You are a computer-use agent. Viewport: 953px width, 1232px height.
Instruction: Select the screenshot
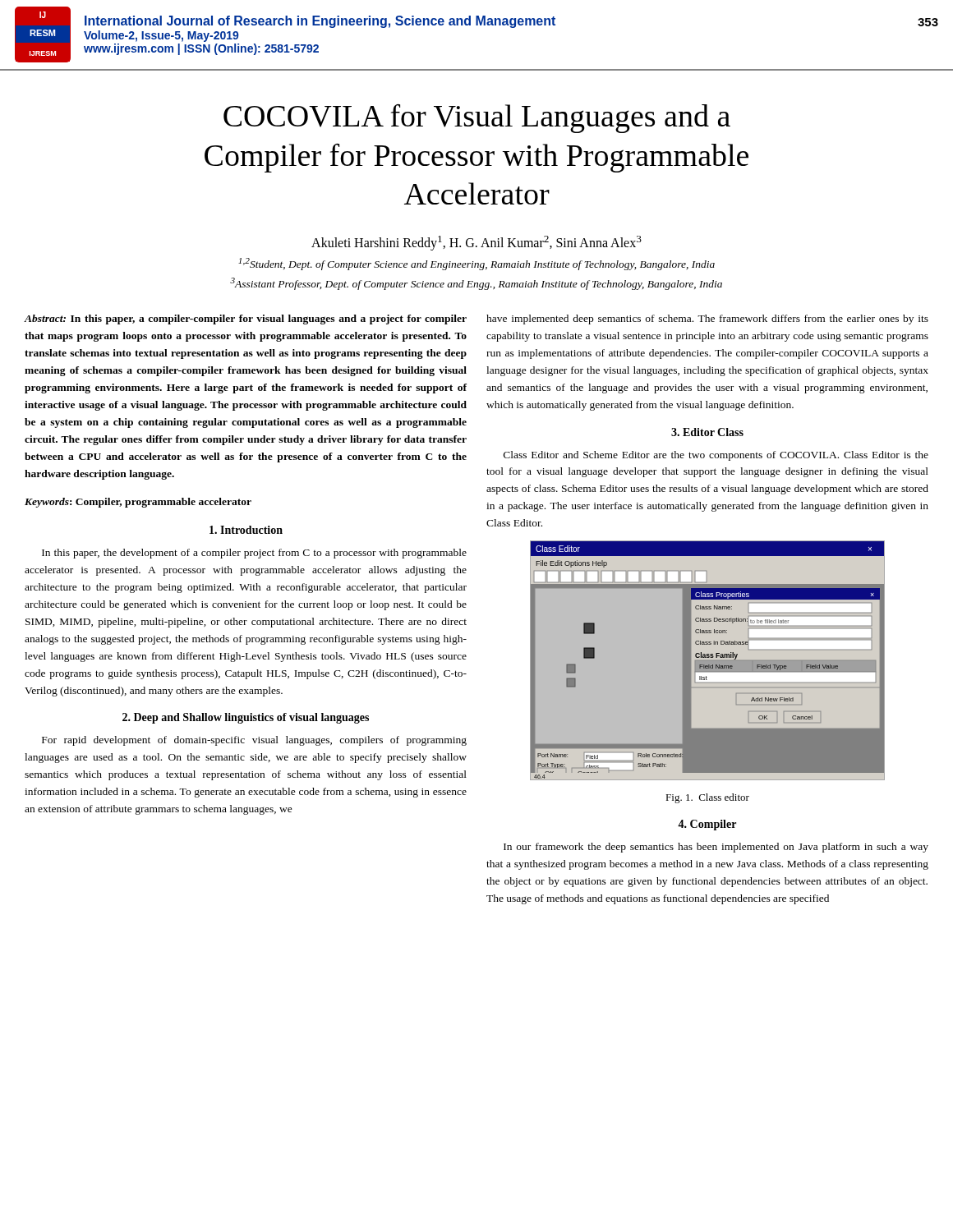(707, 663)
